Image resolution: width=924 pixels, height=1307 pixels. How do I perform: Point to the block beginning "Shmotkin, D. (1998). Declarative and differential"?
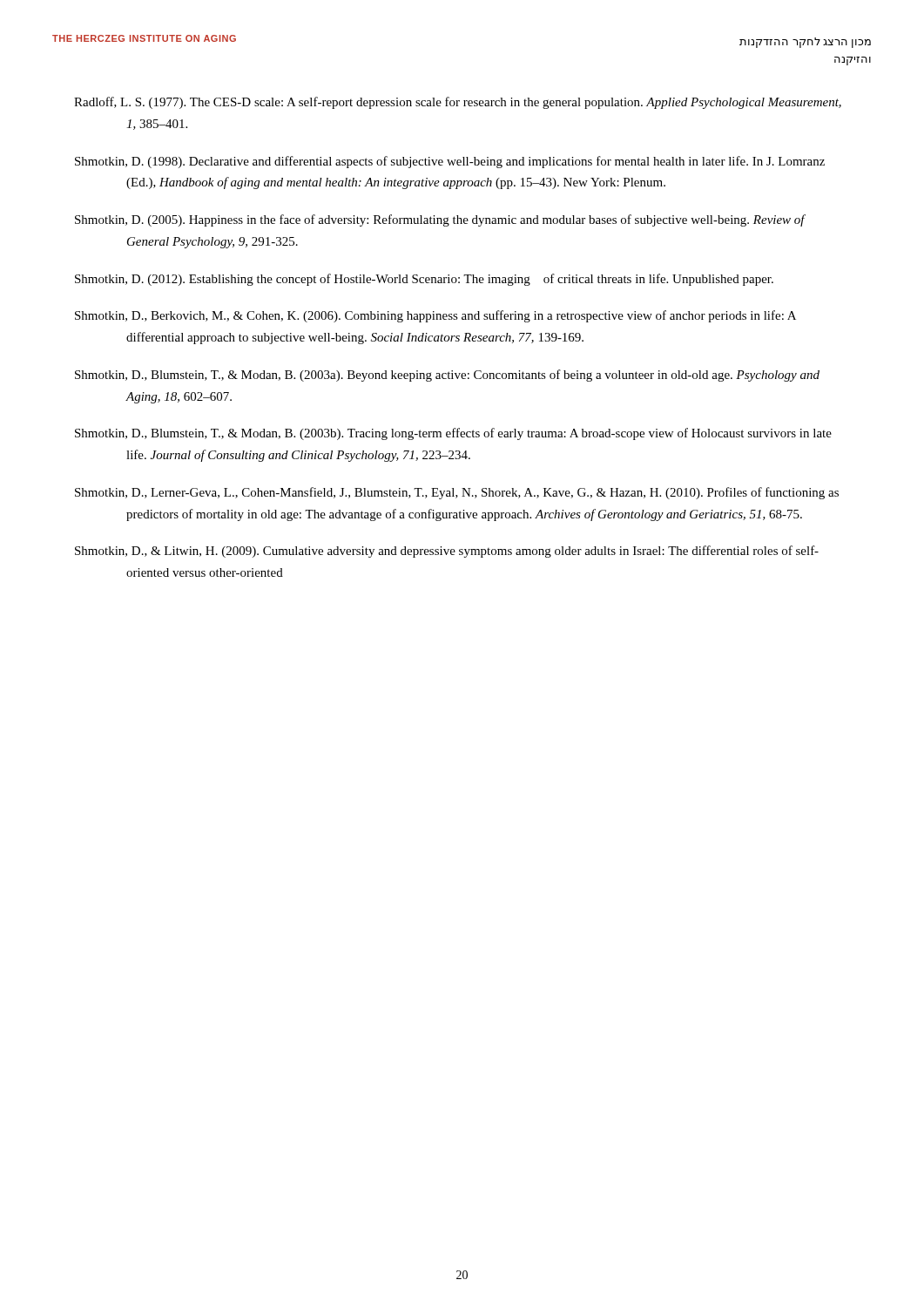450,172
